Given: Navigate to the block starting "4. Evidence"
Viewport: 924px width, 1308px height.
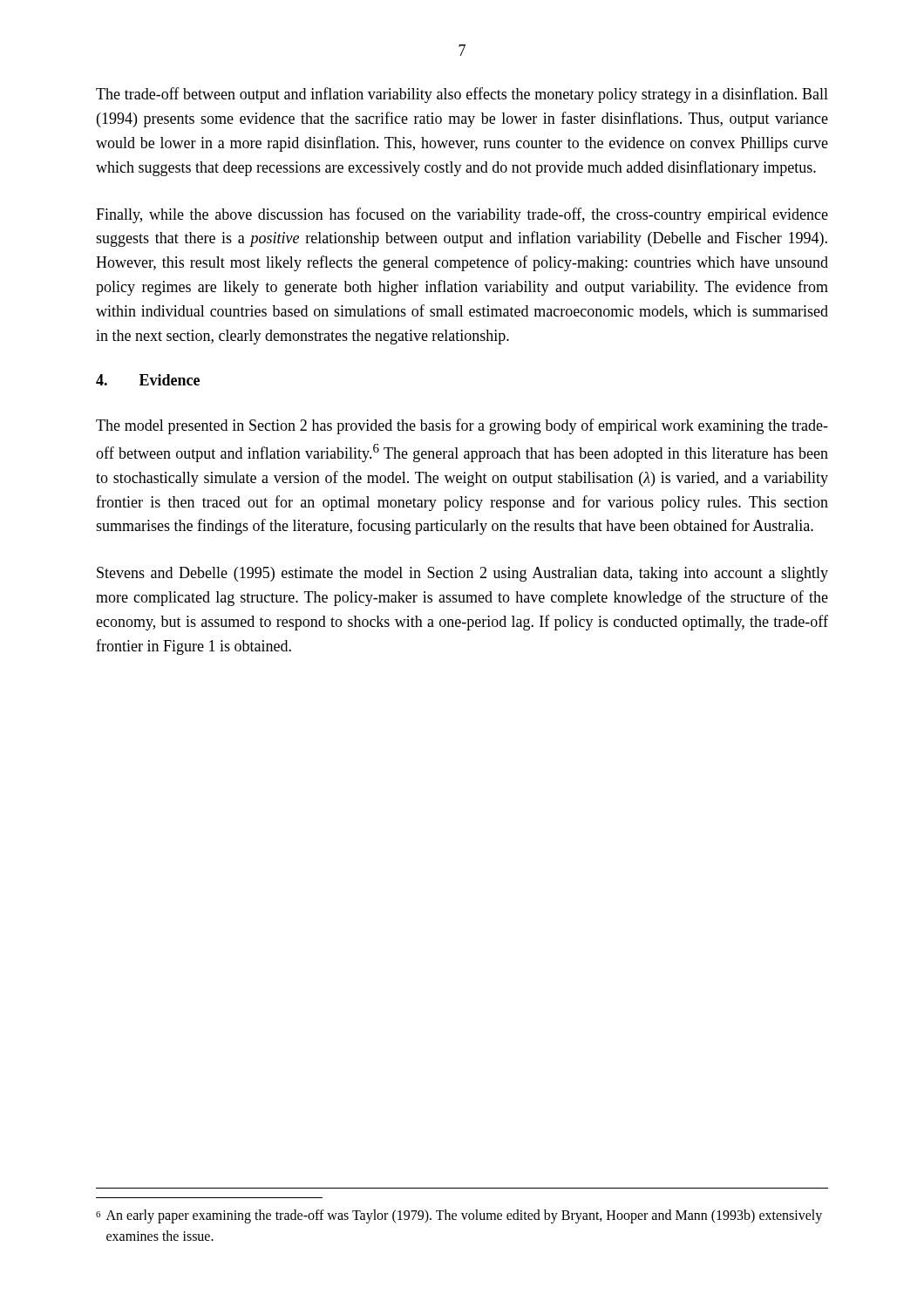Looking at the screenshot, I should (x=148, y=380).
